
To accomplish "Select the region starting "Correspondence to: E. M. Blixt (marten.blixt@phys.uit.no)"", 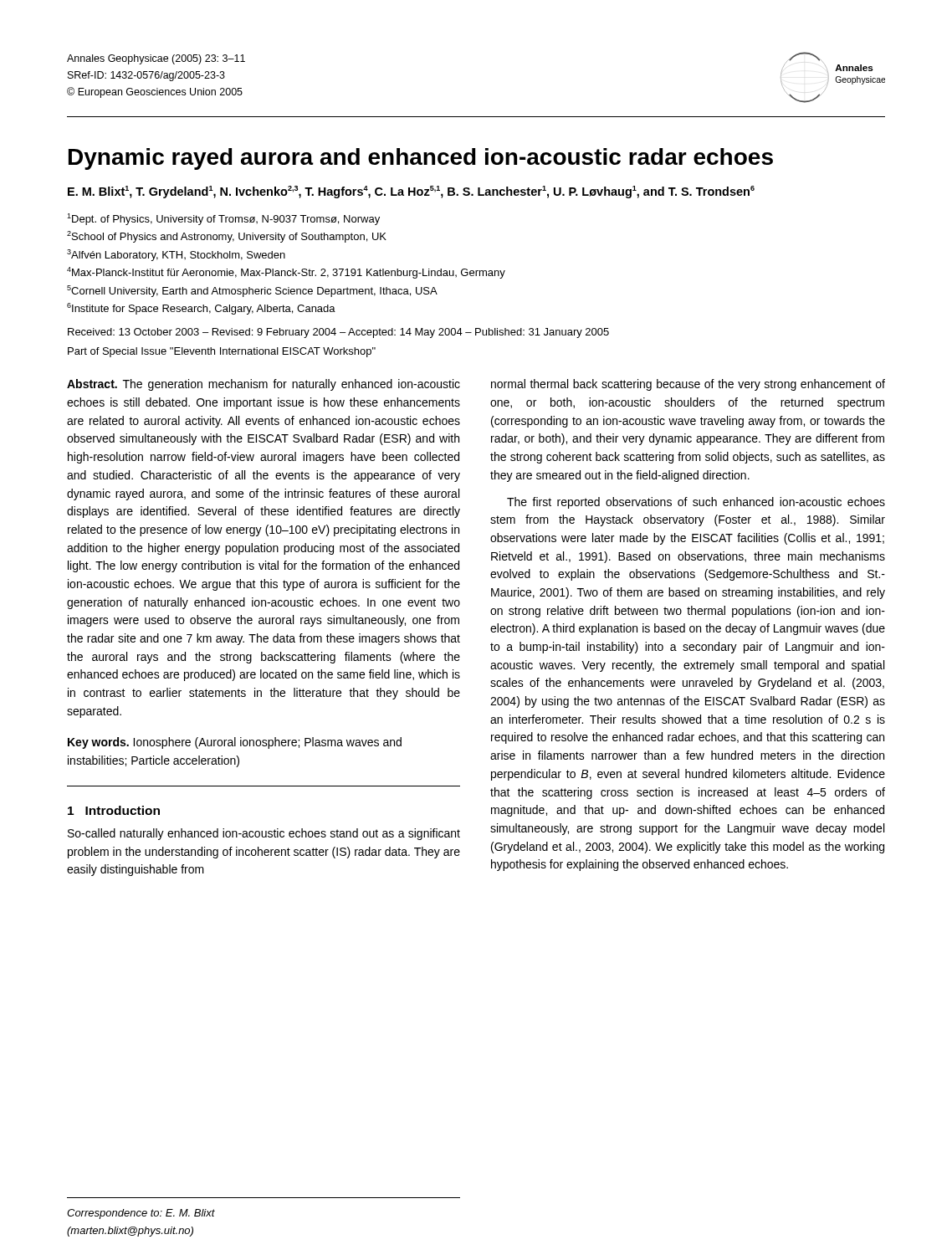I will (141, 1221).
